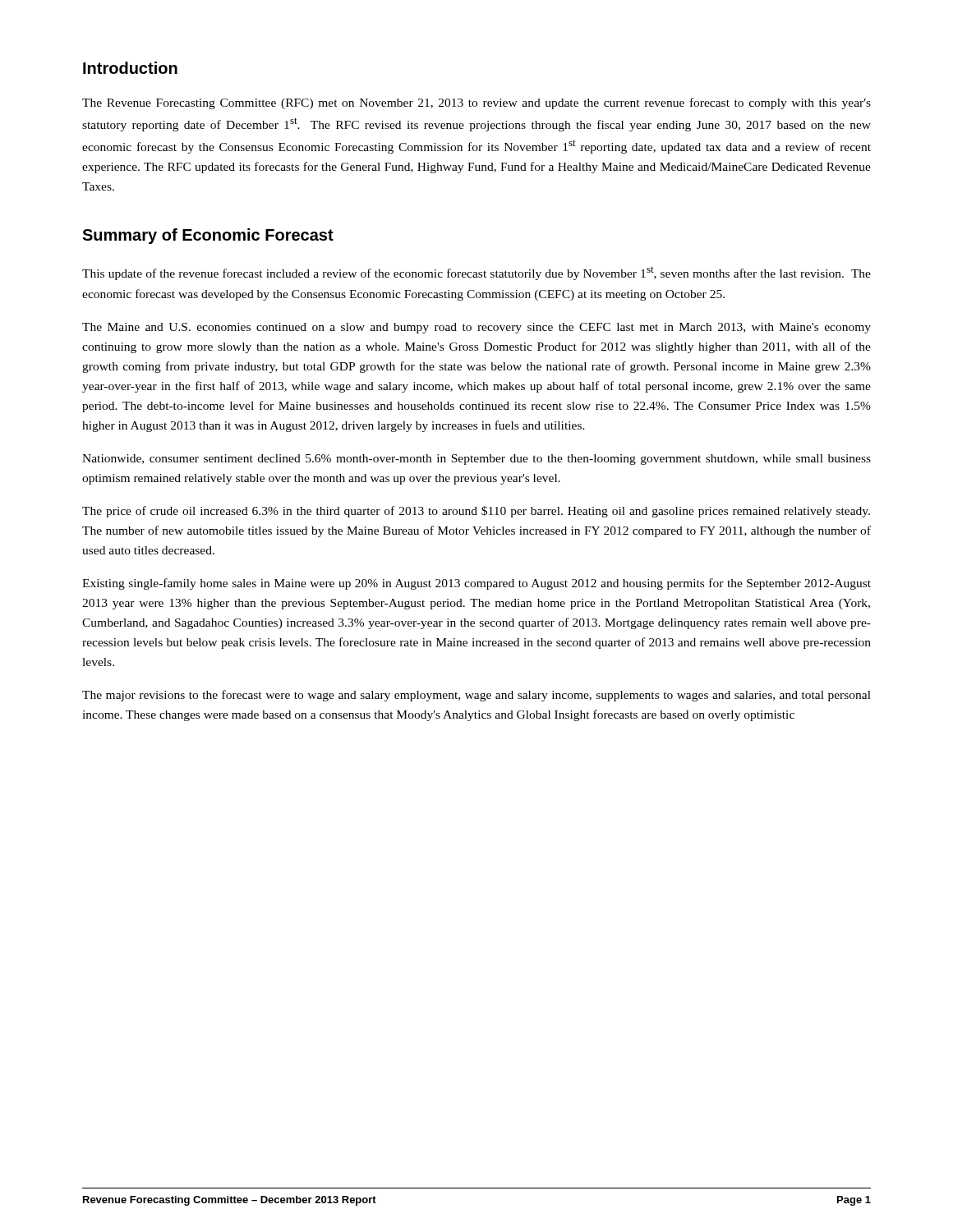The image size is (953, 1232).
Task: Click the passage that begins "Nationwide, consumer sentiment declined"
Action: [x=476, y=467]
